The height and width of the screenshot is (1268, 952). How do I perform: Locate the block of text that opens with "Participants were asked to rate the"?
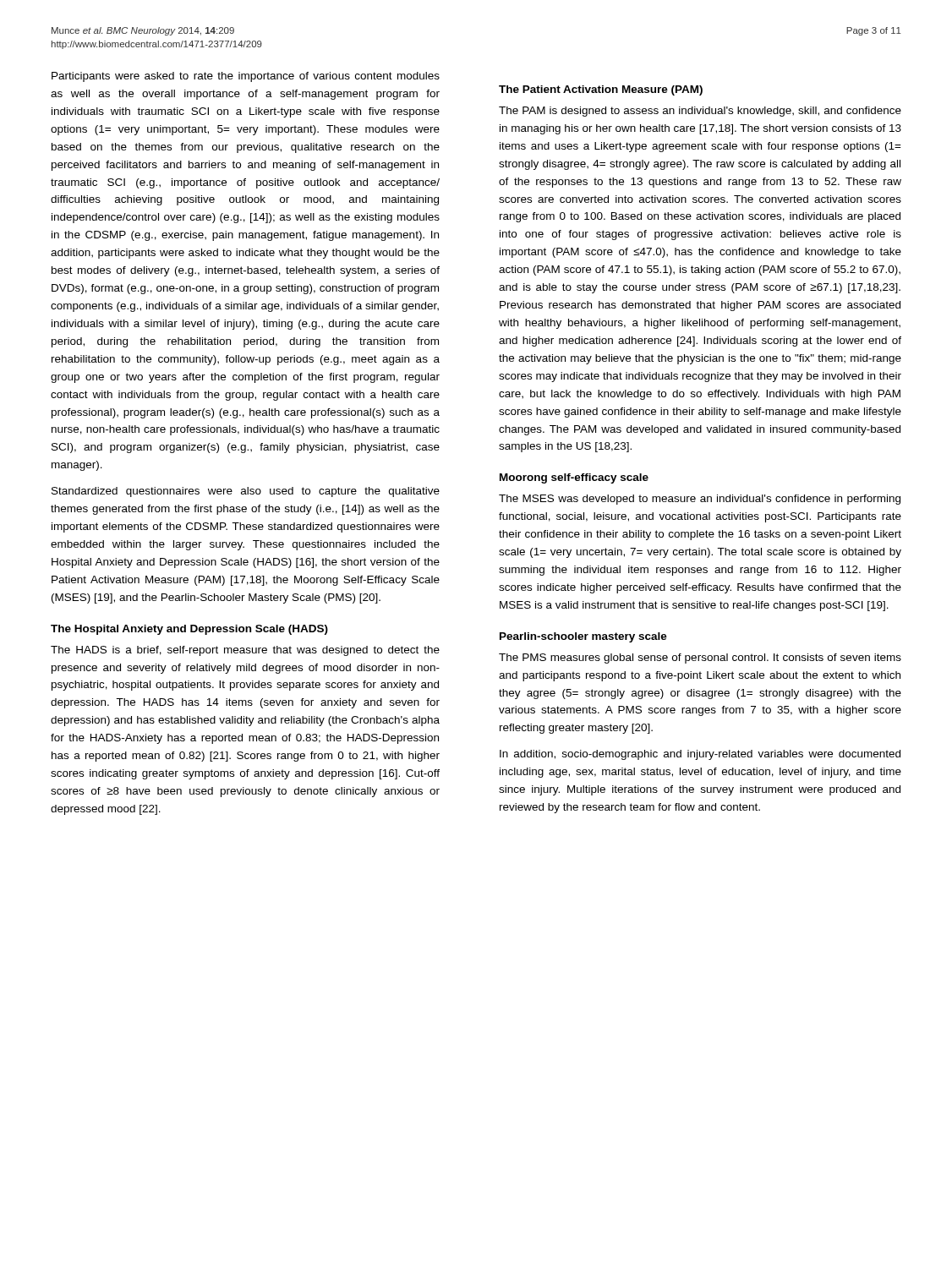pyautogui.click(x=245, y=271)
